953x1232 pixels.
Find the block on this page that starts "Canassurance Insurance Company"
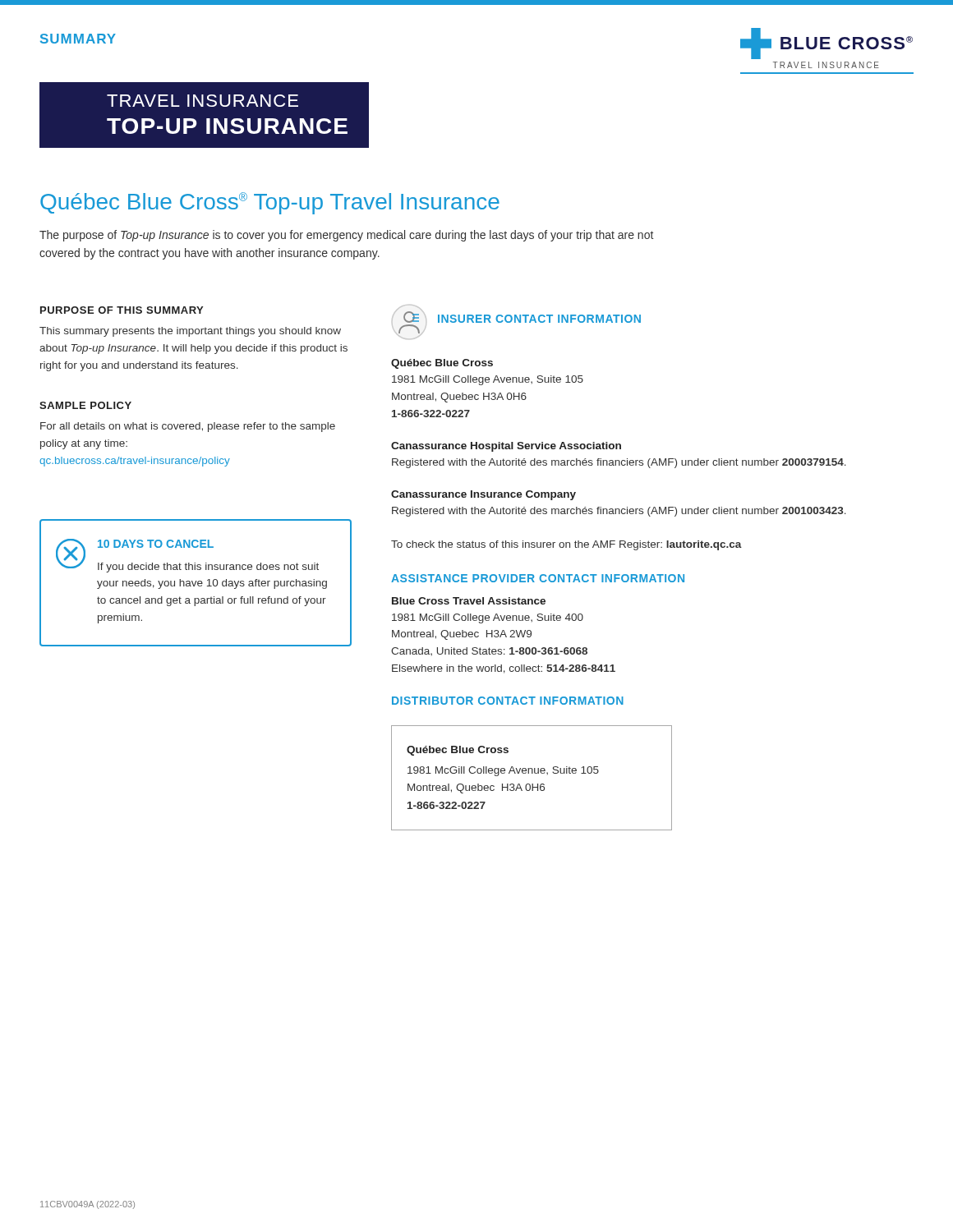[x=652, y=504]
